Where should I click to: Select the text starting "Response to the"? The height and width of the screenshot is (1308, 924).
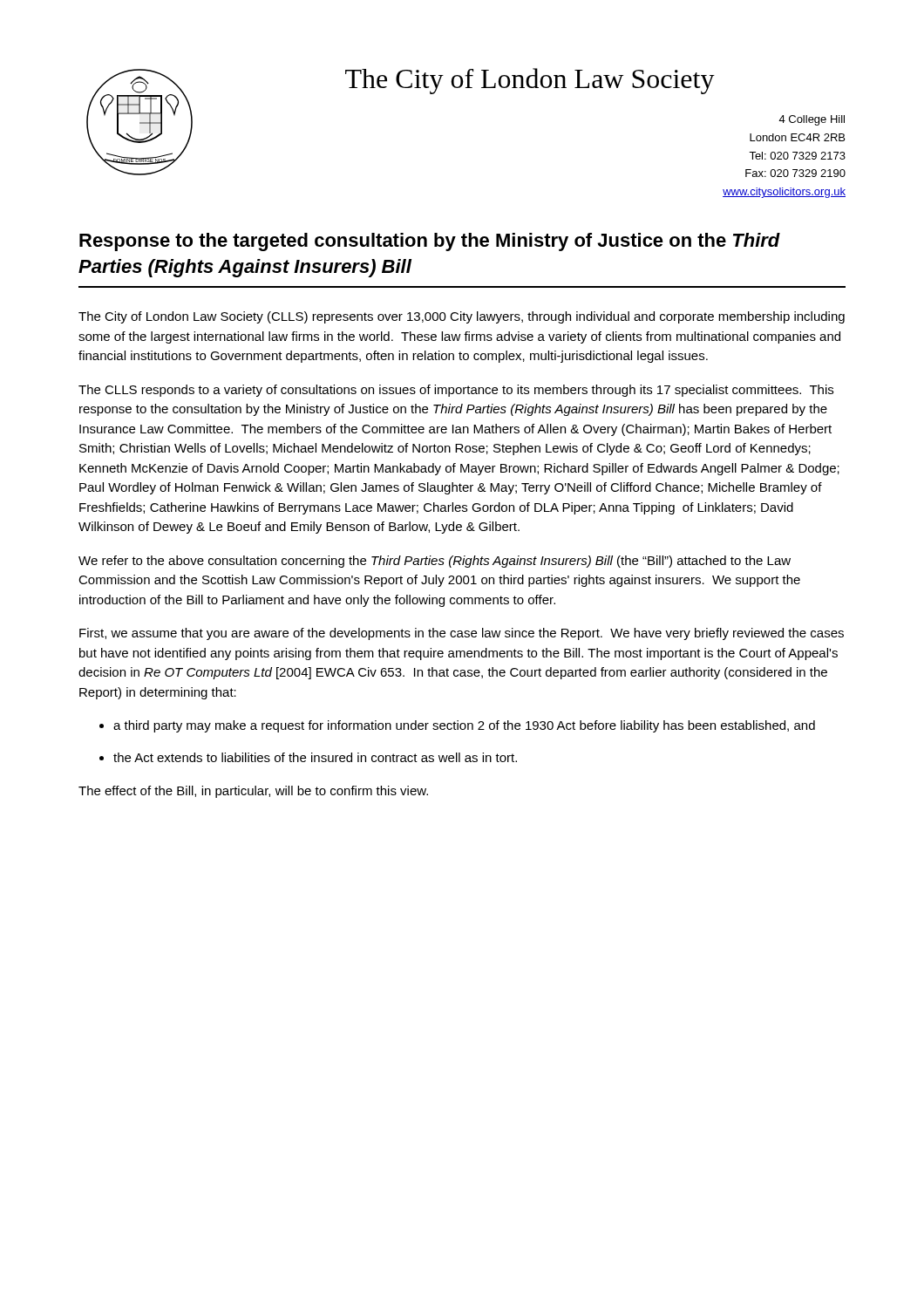(x=462, y=253)
